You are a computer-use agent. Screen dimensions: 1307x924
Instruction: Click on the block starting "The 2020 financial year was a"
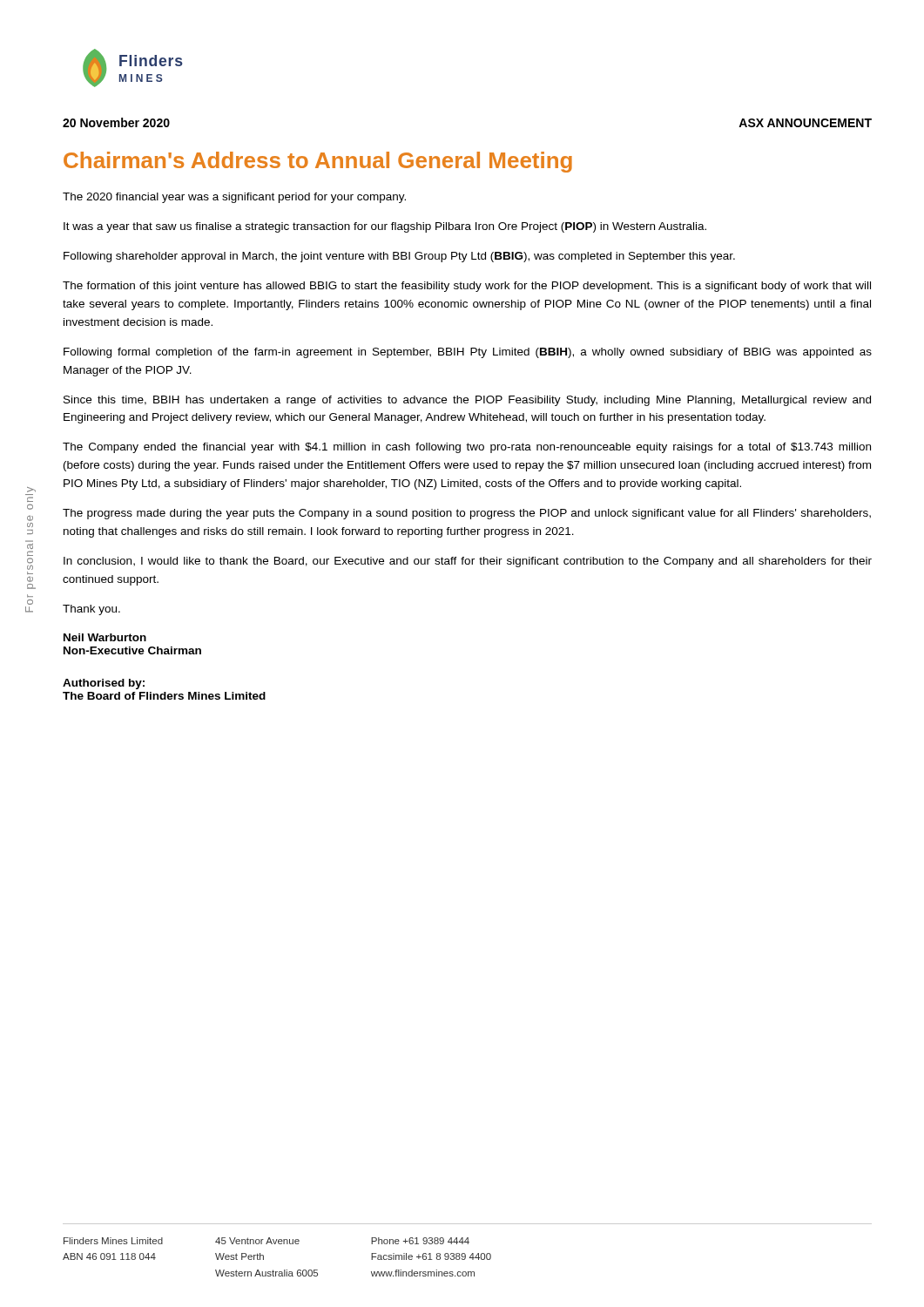click(235, 197)
